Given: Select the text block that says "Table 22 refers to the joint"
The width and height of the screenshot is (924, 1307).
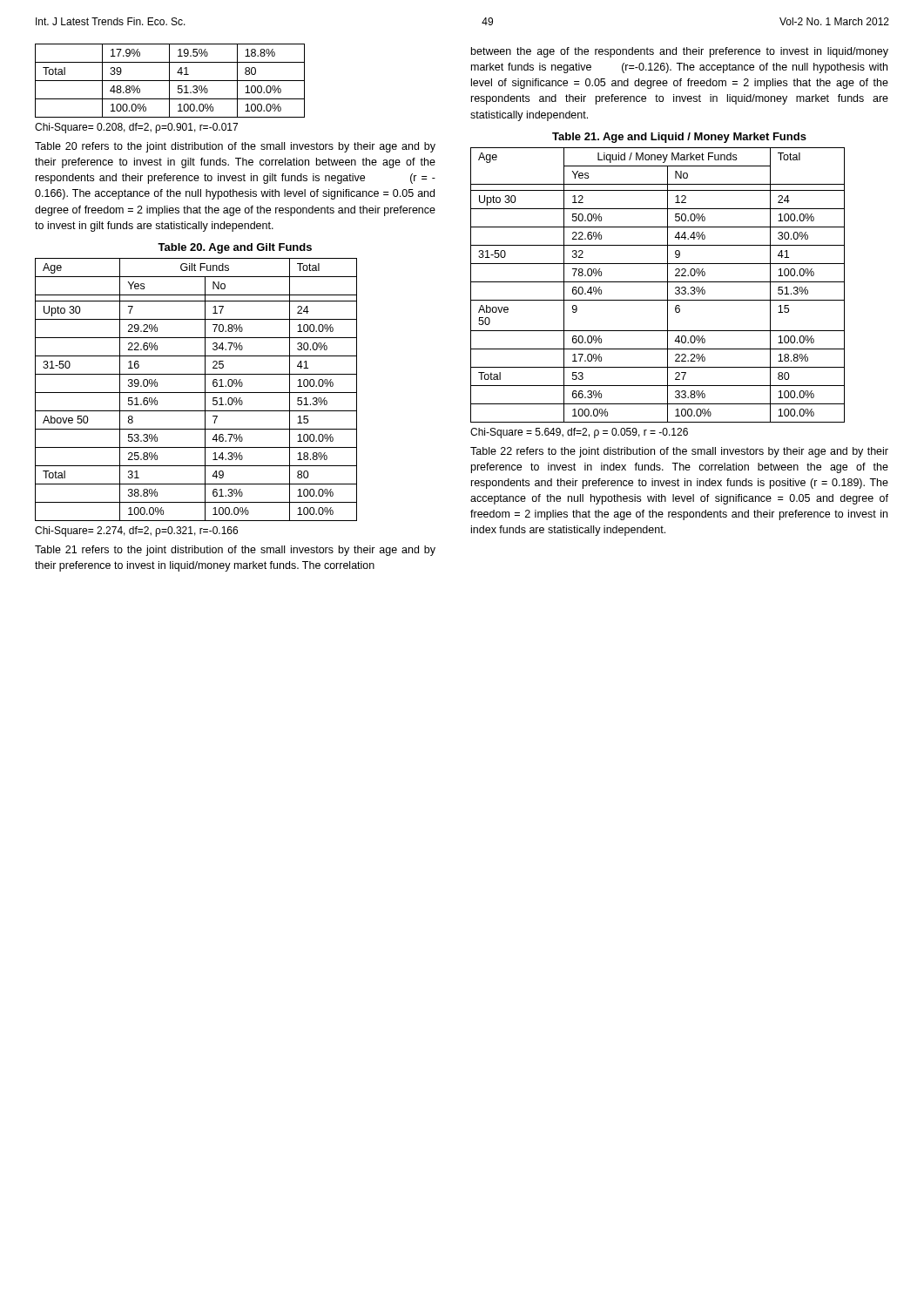Looking at the screenshot, I should point(679,491).
